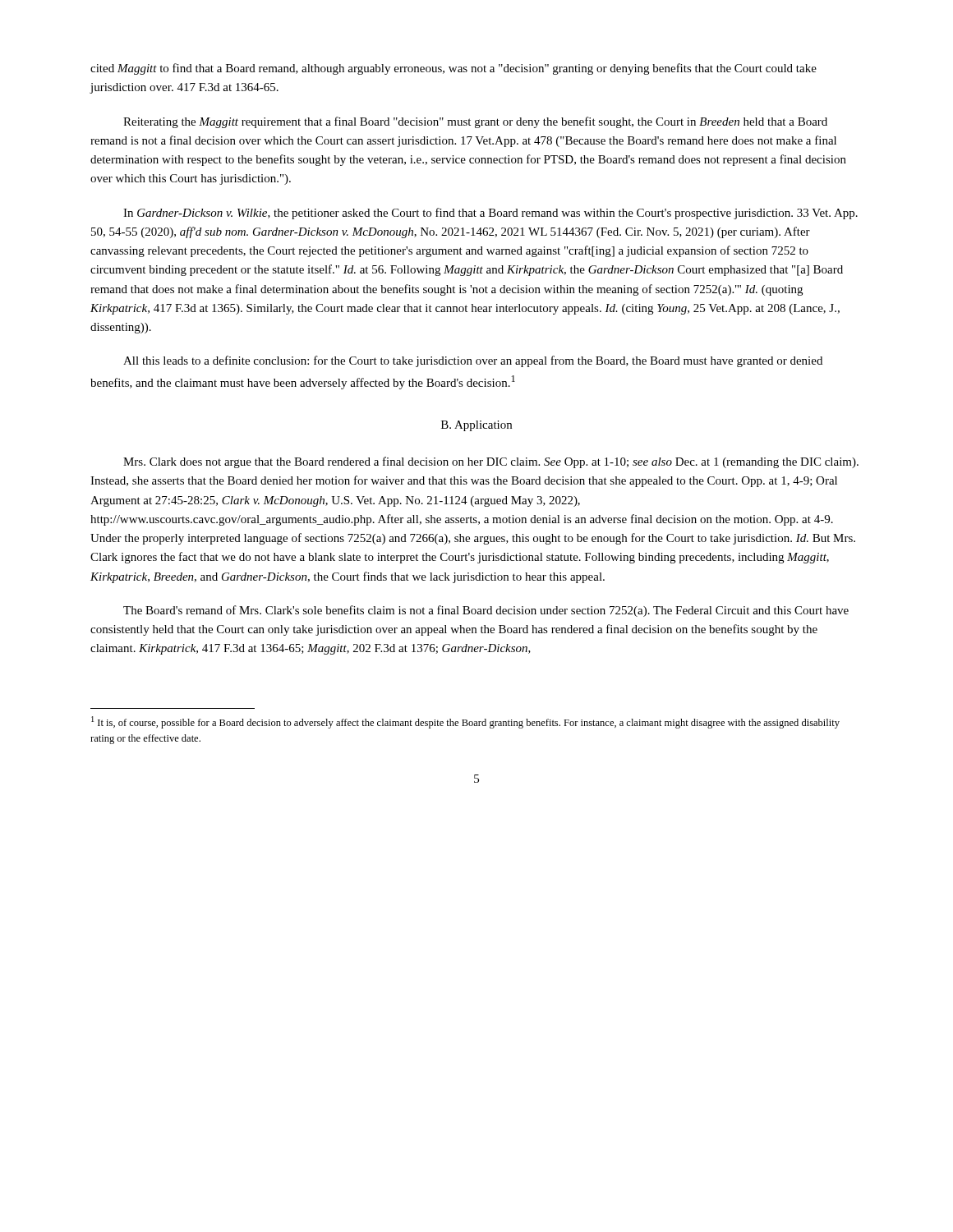Select the section header that says "B. Application"

coord(476,425)
